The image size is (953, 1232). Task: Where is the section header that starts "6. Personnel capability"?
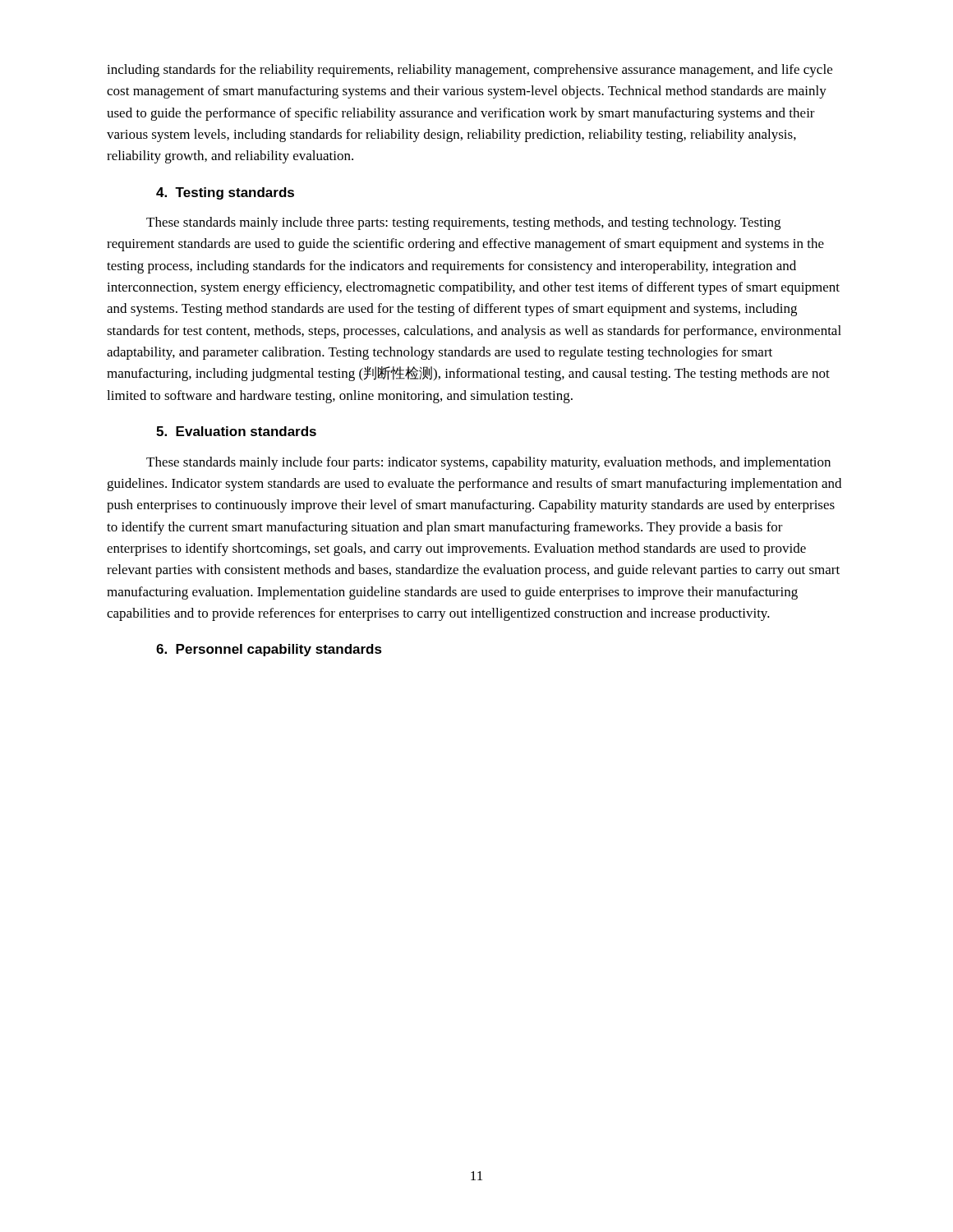[x=269, y=649]
